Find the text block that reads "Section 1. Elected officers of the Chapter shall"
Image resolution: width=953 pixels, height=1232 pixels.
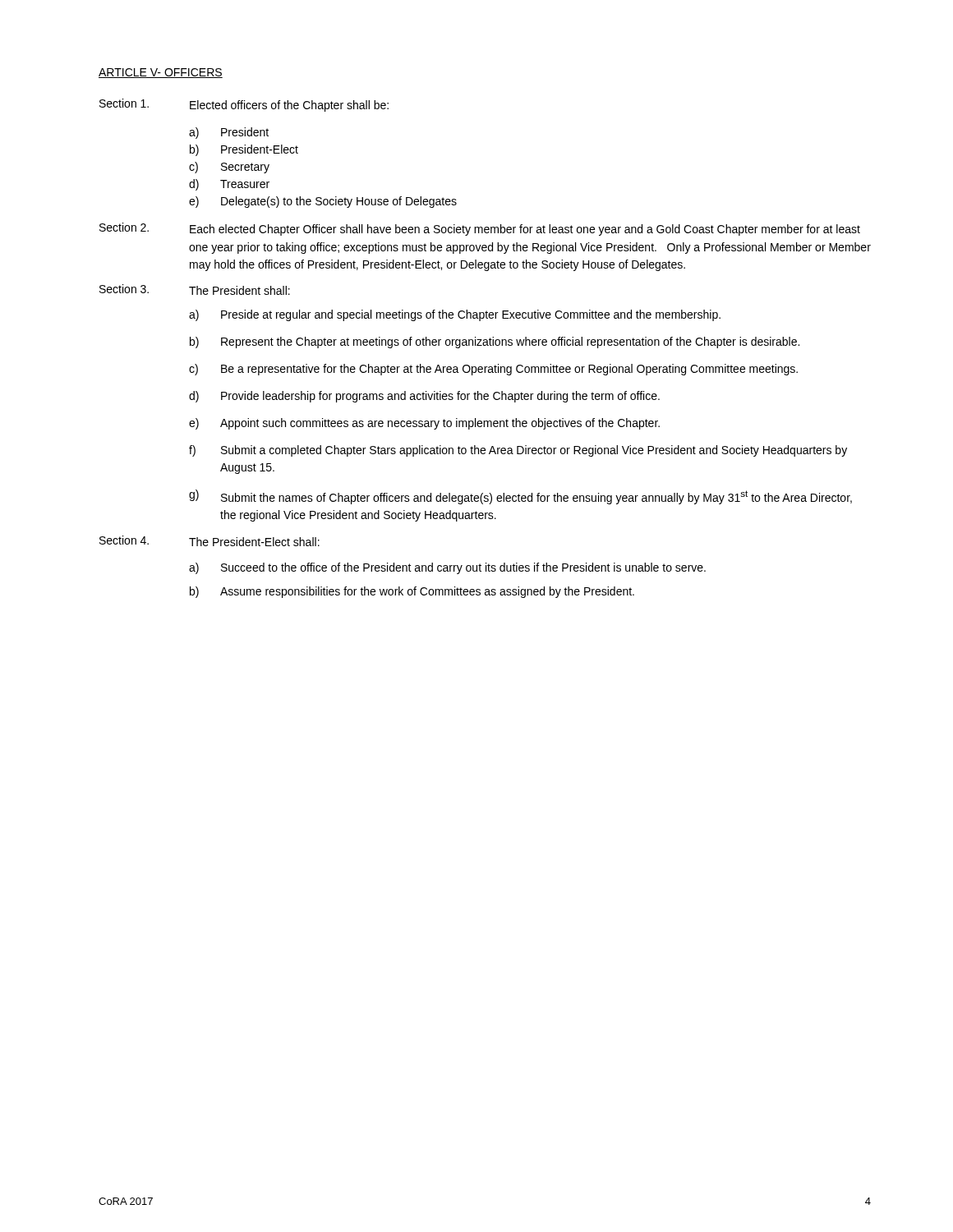pos(244,105)
